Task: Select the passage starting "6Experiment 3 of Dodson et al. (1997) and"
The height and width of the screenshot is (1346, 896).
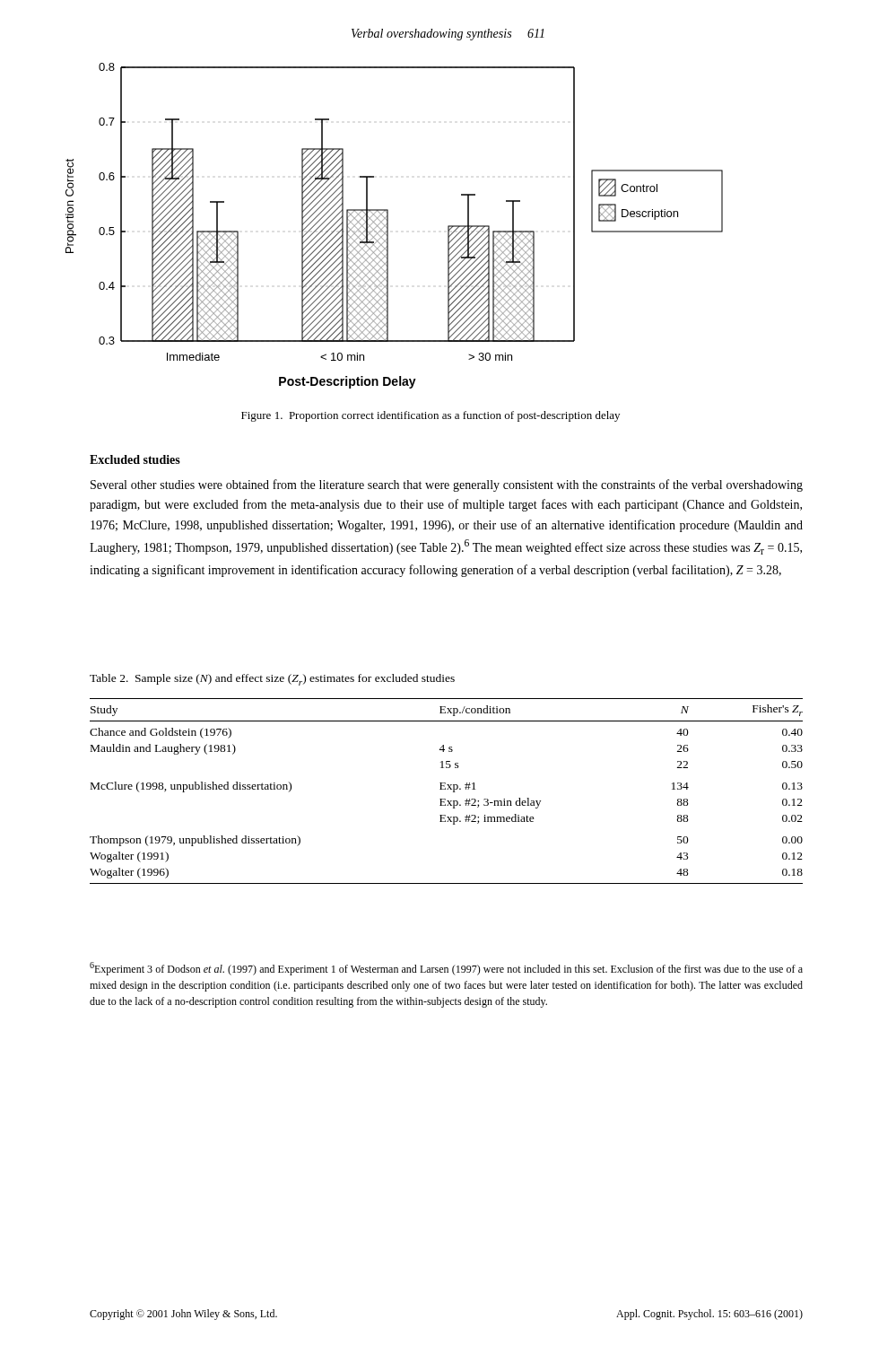Action: (x=446, y=984)
